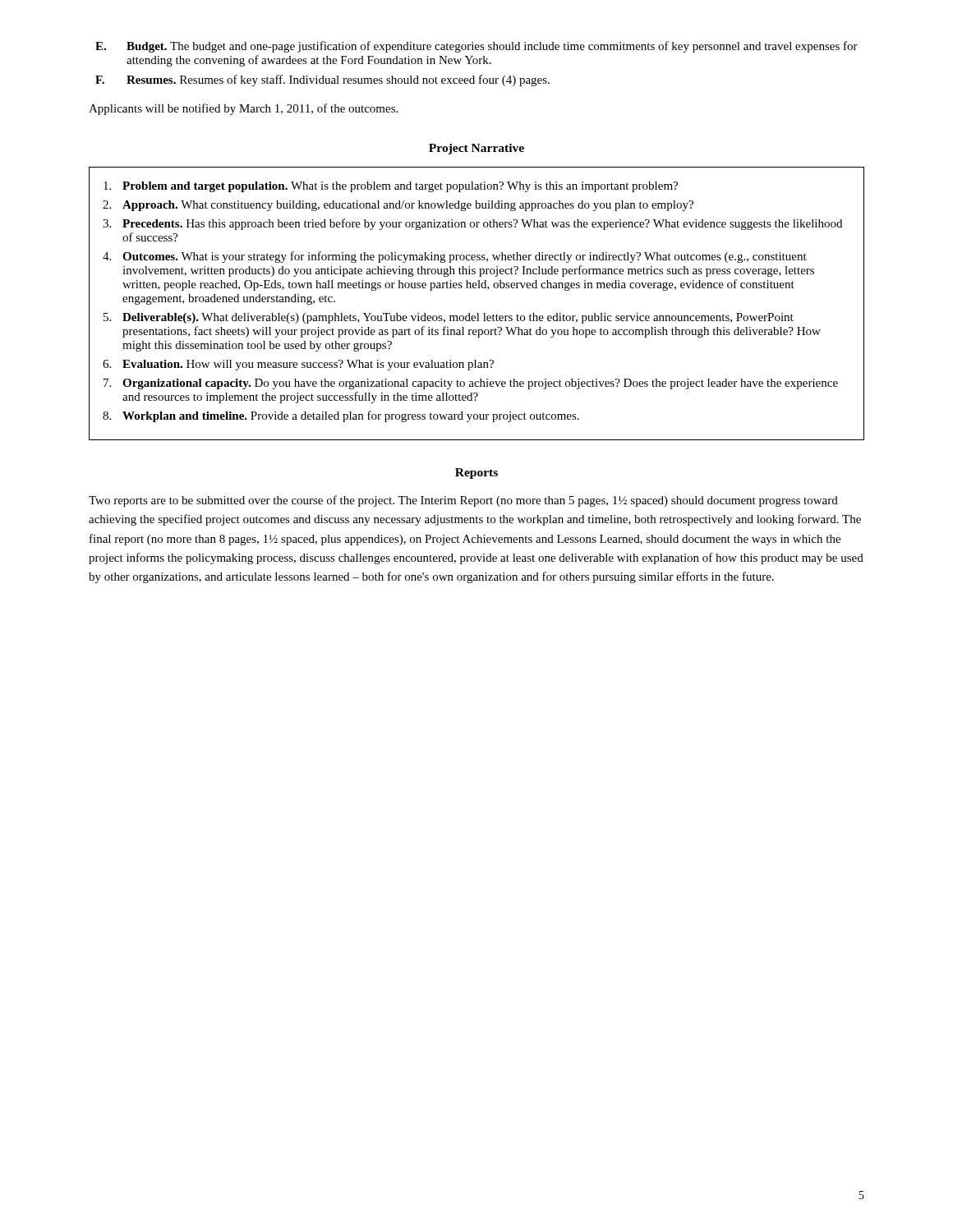
Task: Locate the block of text that opens with "Two reports are to be"
Action: point(476,538)
